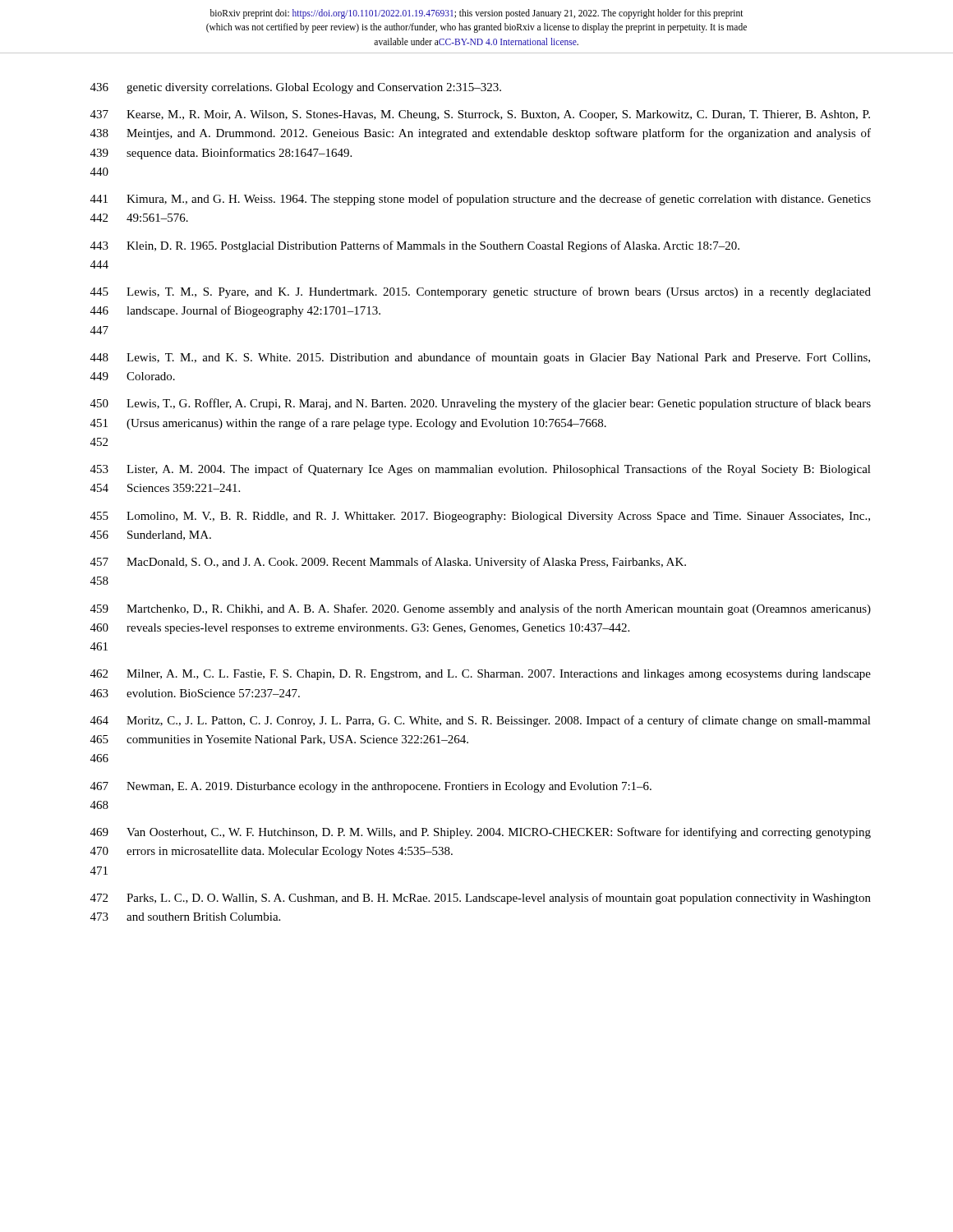Select the block starting "453 454 Lister, A. M. 2004."
This screenshot has height=1232, width=953.
click(468, 479)
